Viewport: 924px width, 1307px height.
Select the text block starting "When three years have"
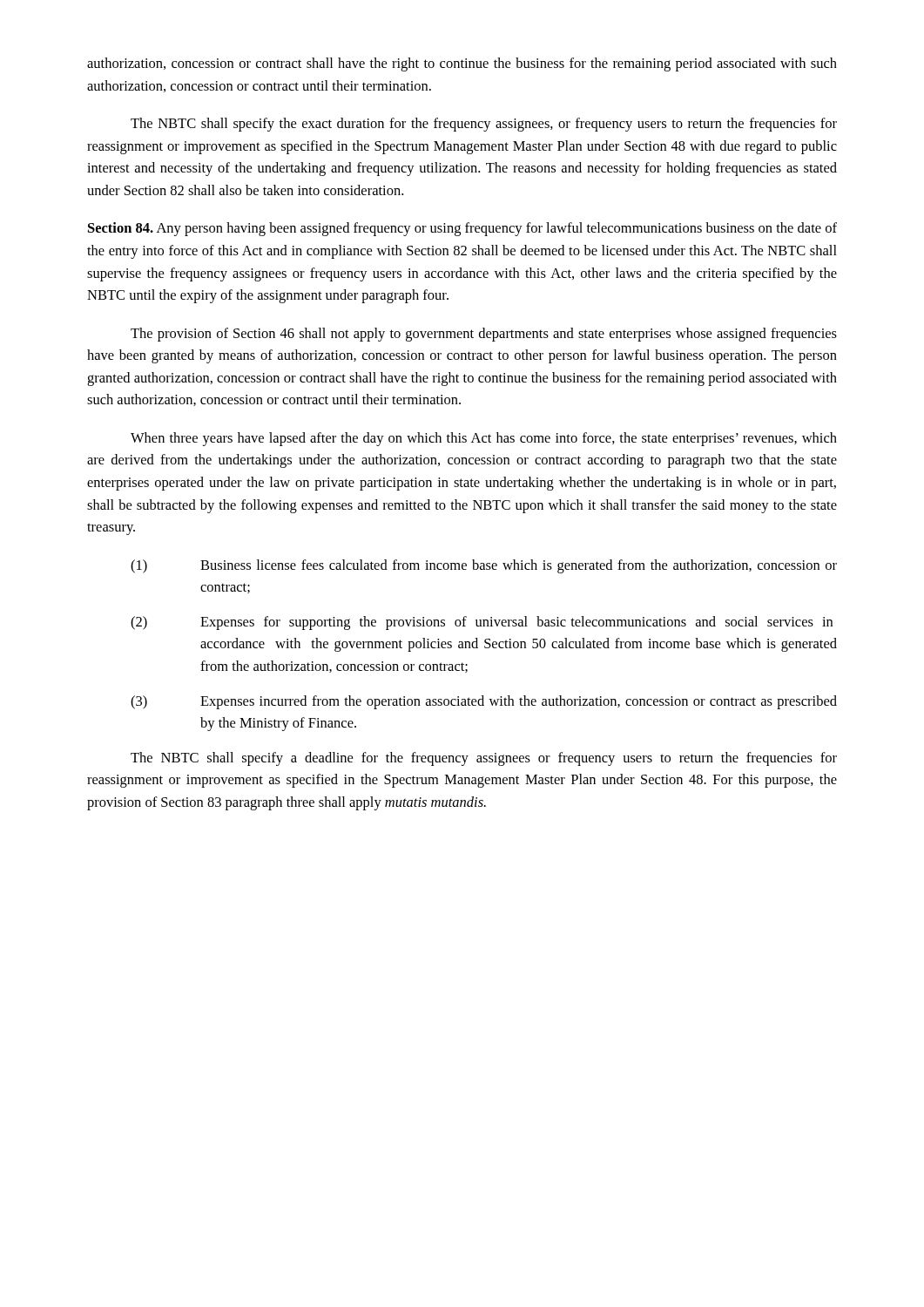462,482
